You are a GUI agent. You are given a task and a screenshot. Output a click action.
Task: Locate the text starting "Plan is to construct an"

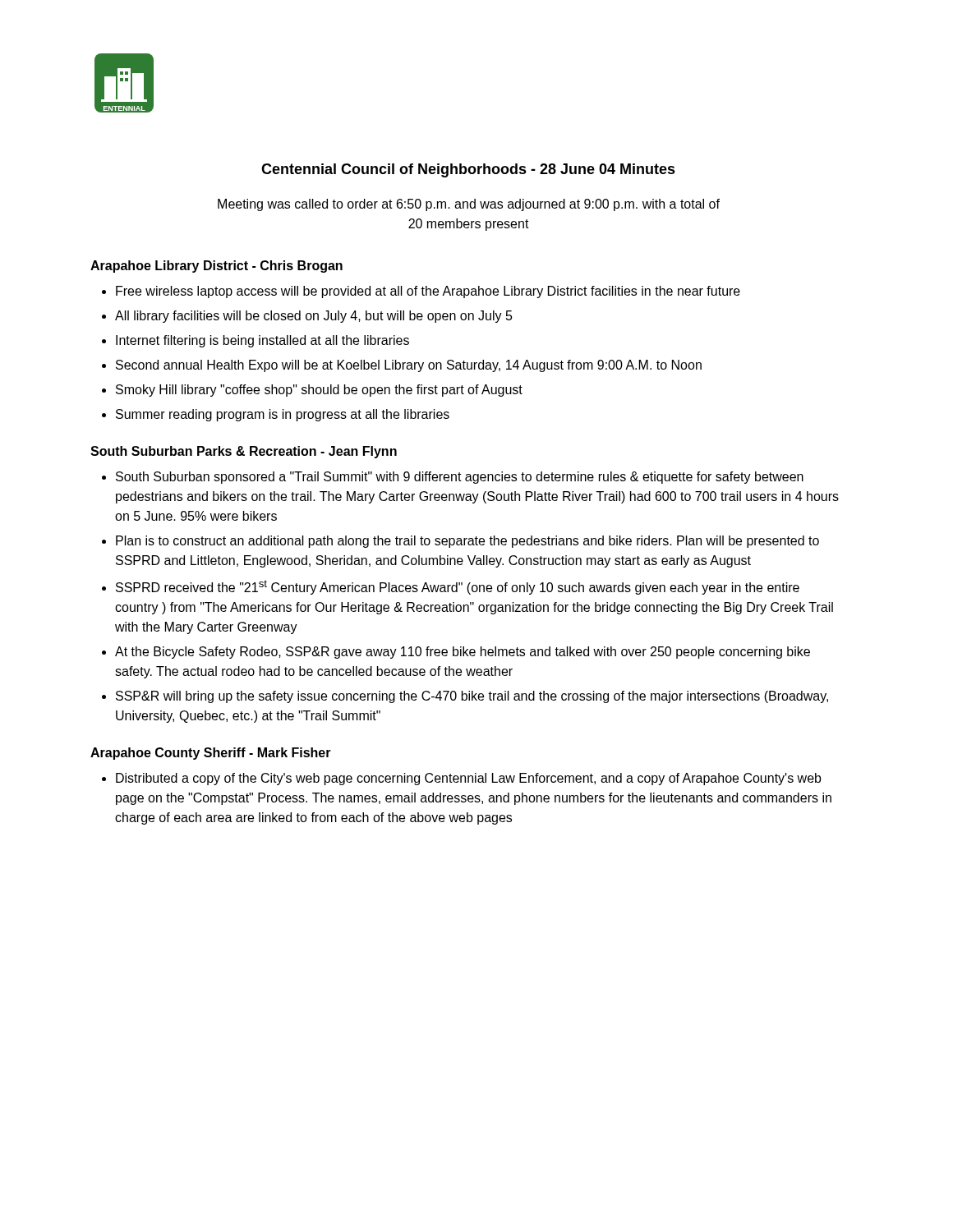coord(467,551)
